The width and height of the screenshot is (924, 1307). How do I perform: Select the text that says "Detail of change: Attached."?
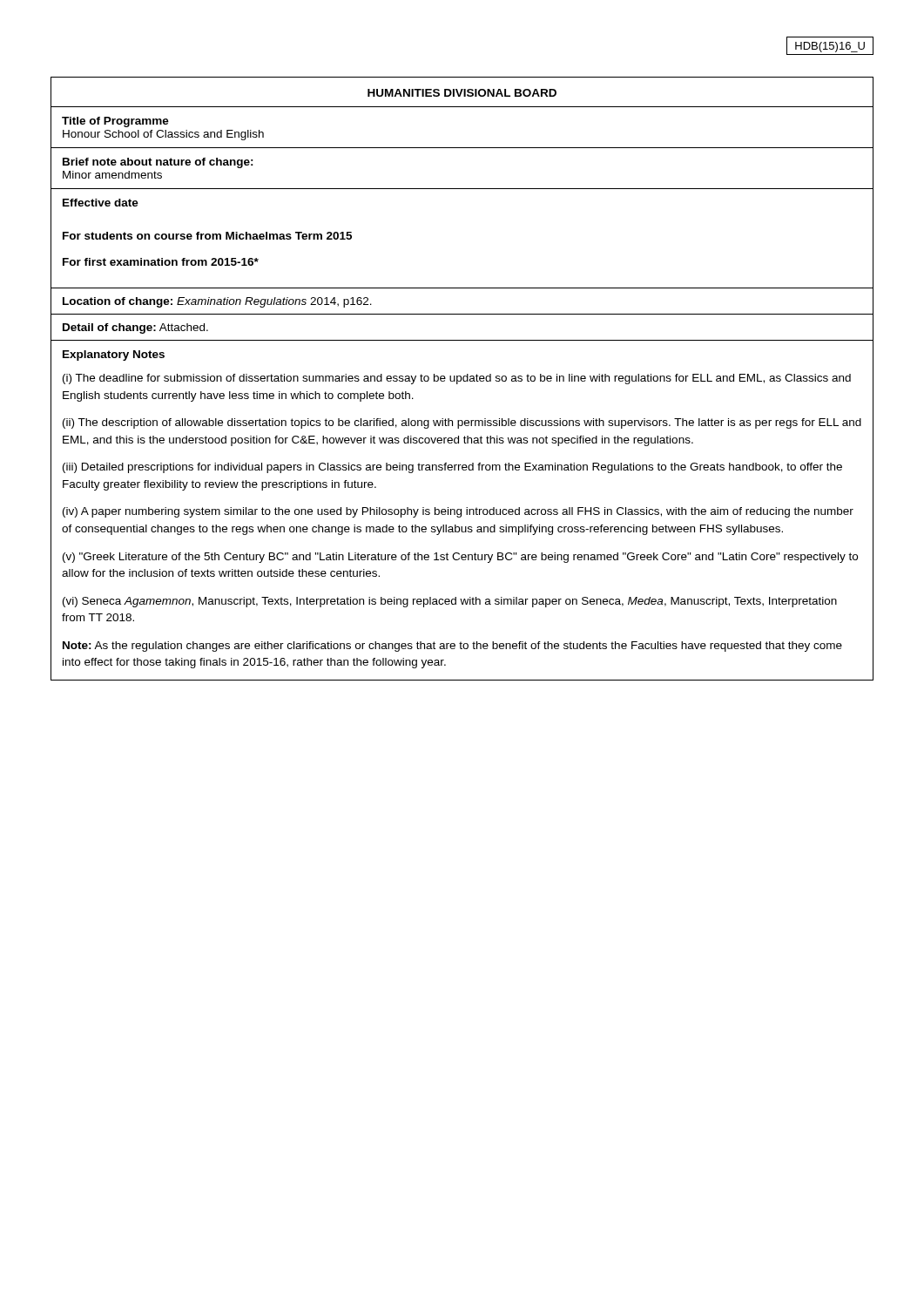click(x=135, y=327)
